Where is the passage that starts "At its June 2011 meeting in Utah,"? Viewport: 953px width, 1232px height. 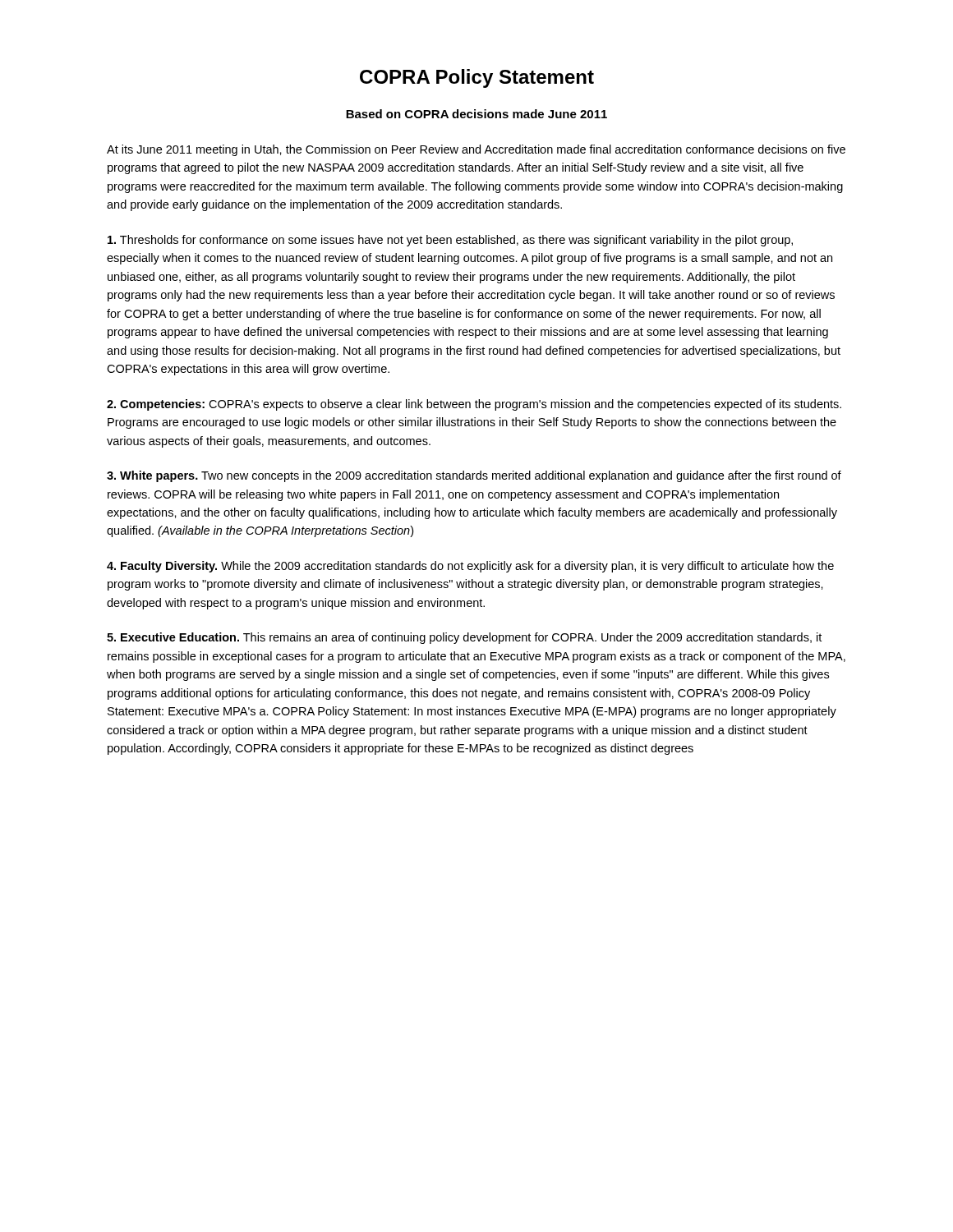[x=476, y=177]
